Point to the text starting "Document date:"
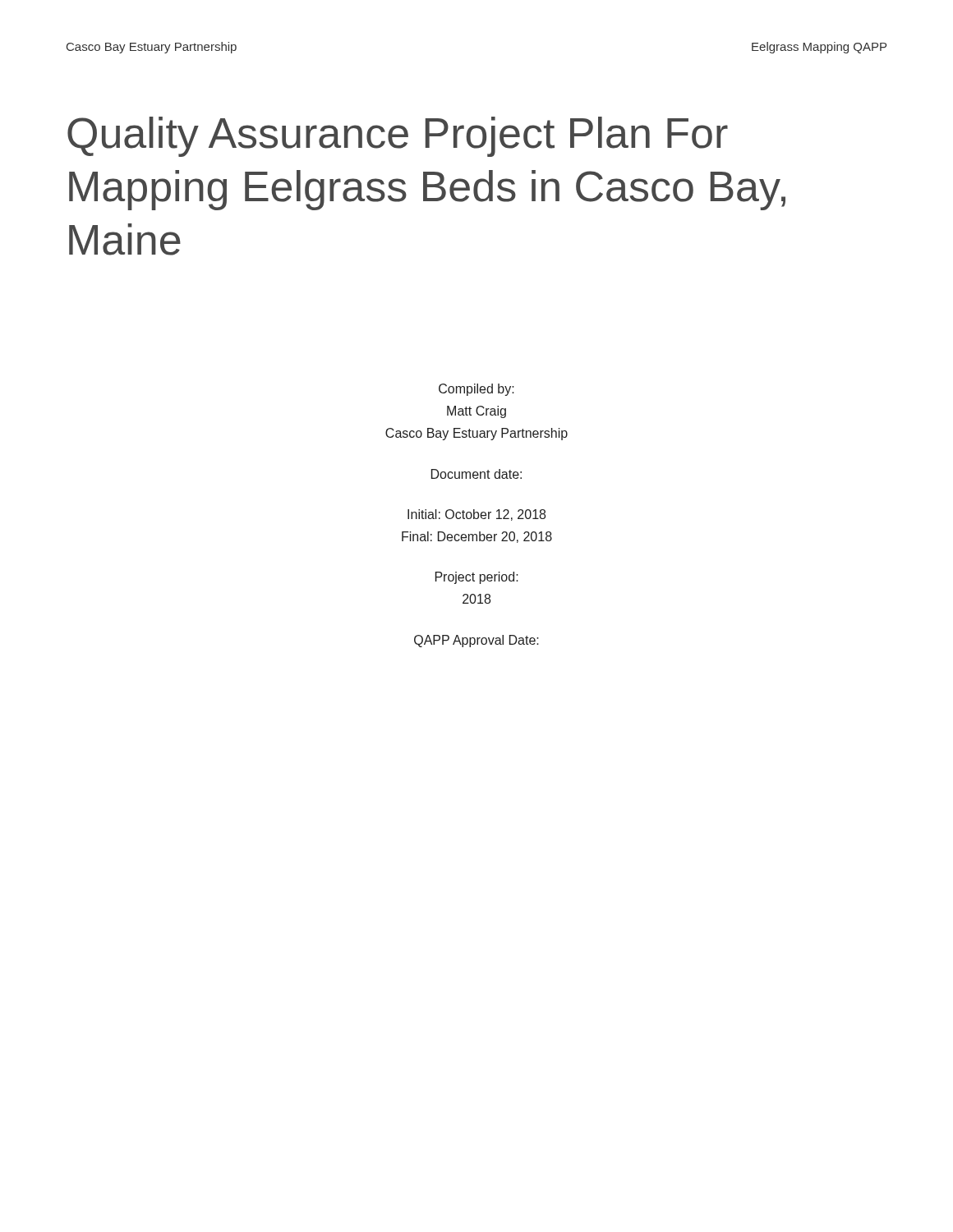 point(476,474)
